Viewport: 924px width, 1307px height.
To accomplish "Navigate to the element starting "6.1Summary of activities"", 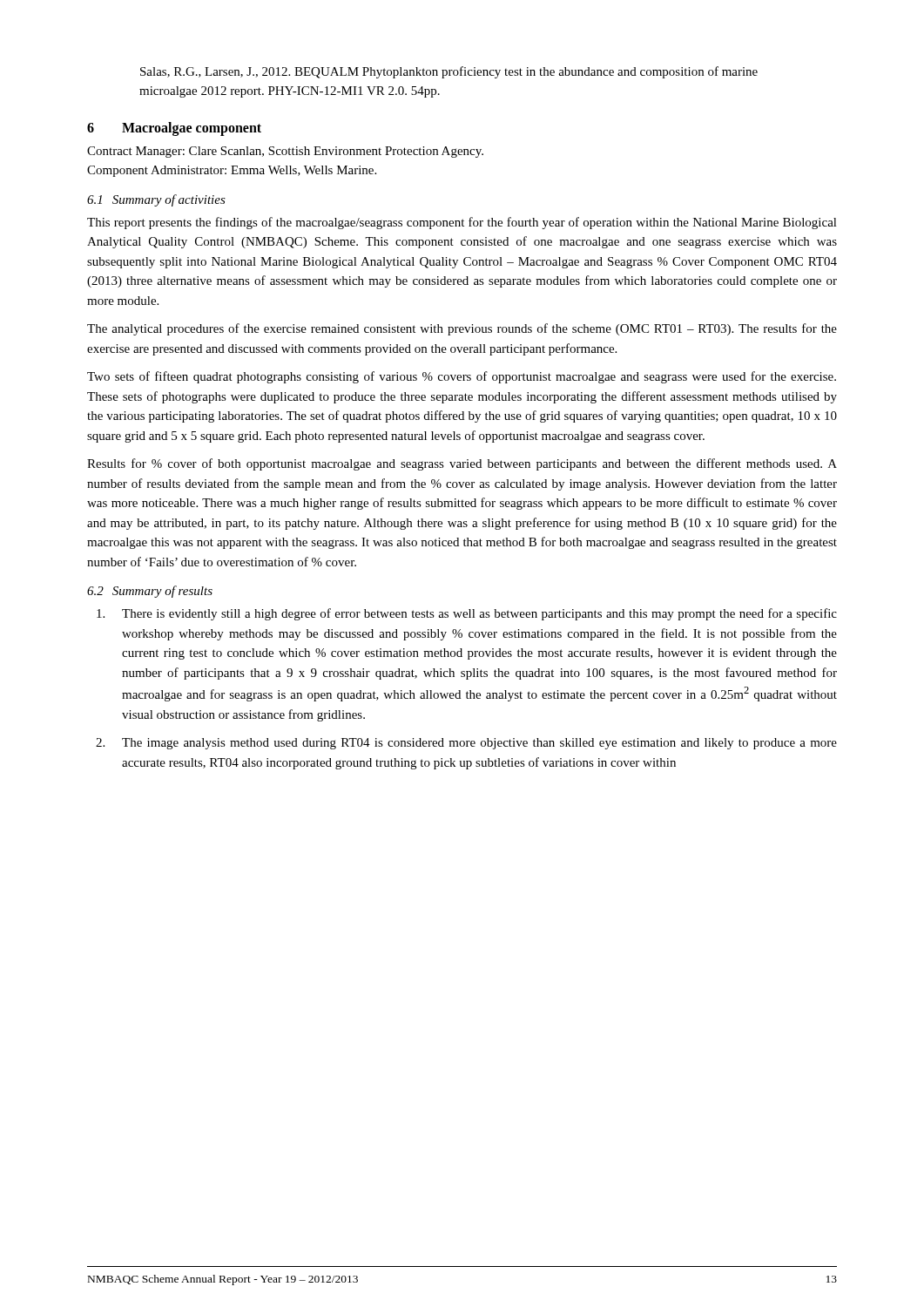I will click(x=156, y=199).
